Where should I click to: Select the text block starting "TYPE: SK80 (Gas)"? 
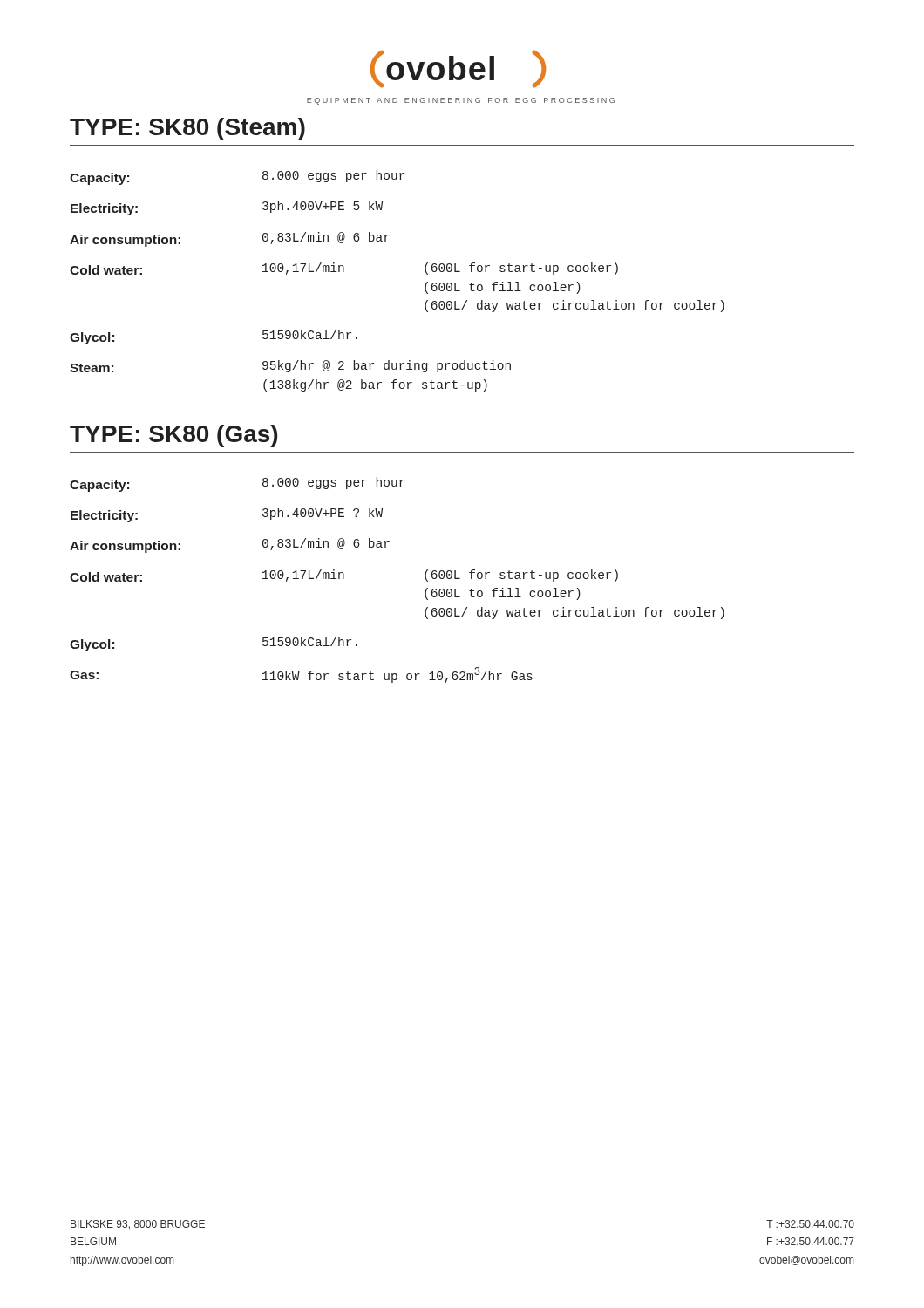point(173,436)
